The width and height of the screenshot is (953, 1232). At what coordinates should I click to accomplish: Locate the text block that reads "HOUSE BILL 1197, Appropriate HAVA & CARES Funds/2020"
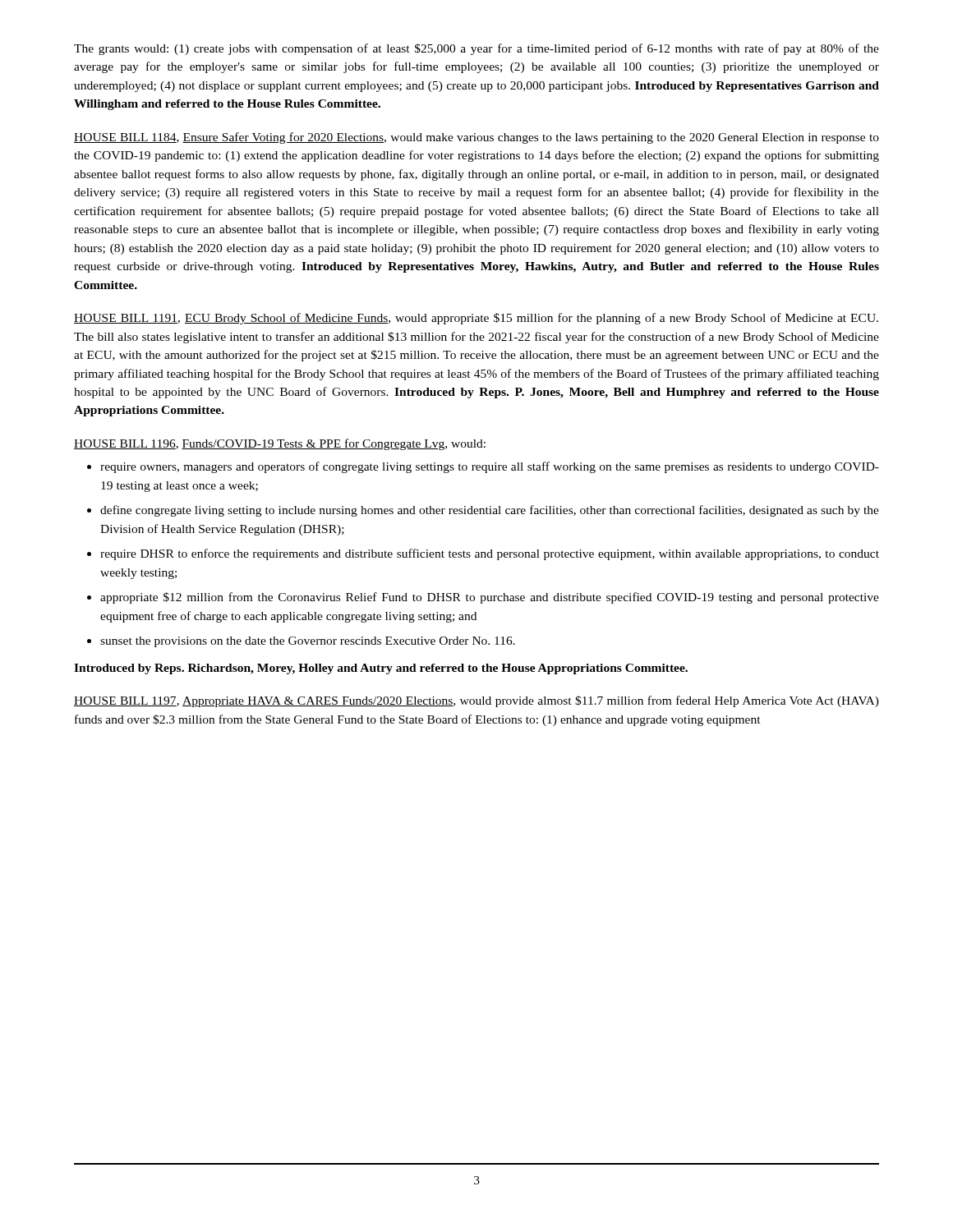pyautogui.click(x=476, y=709)
